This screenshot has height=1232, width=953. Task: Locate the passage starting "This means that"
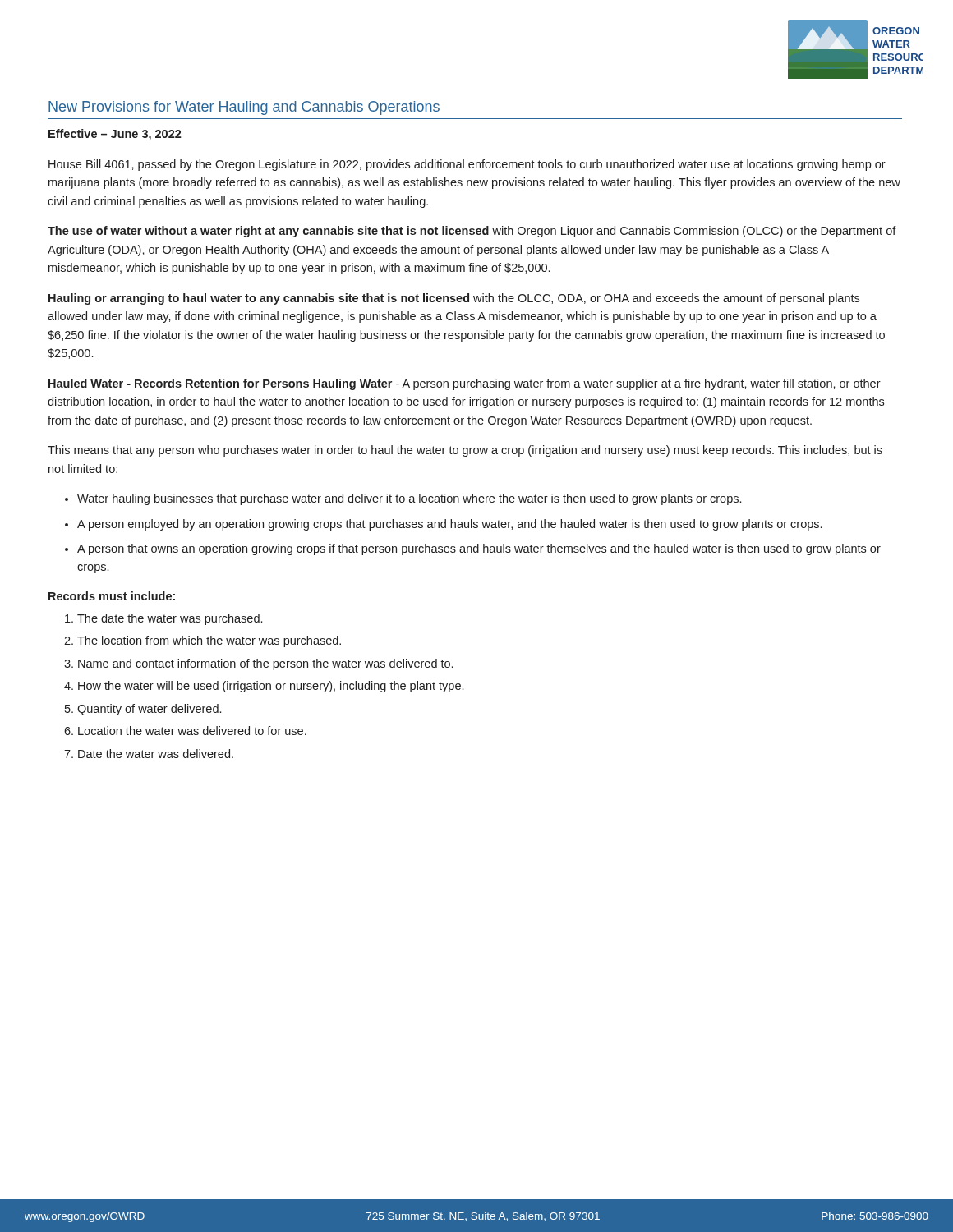(465, 459)
